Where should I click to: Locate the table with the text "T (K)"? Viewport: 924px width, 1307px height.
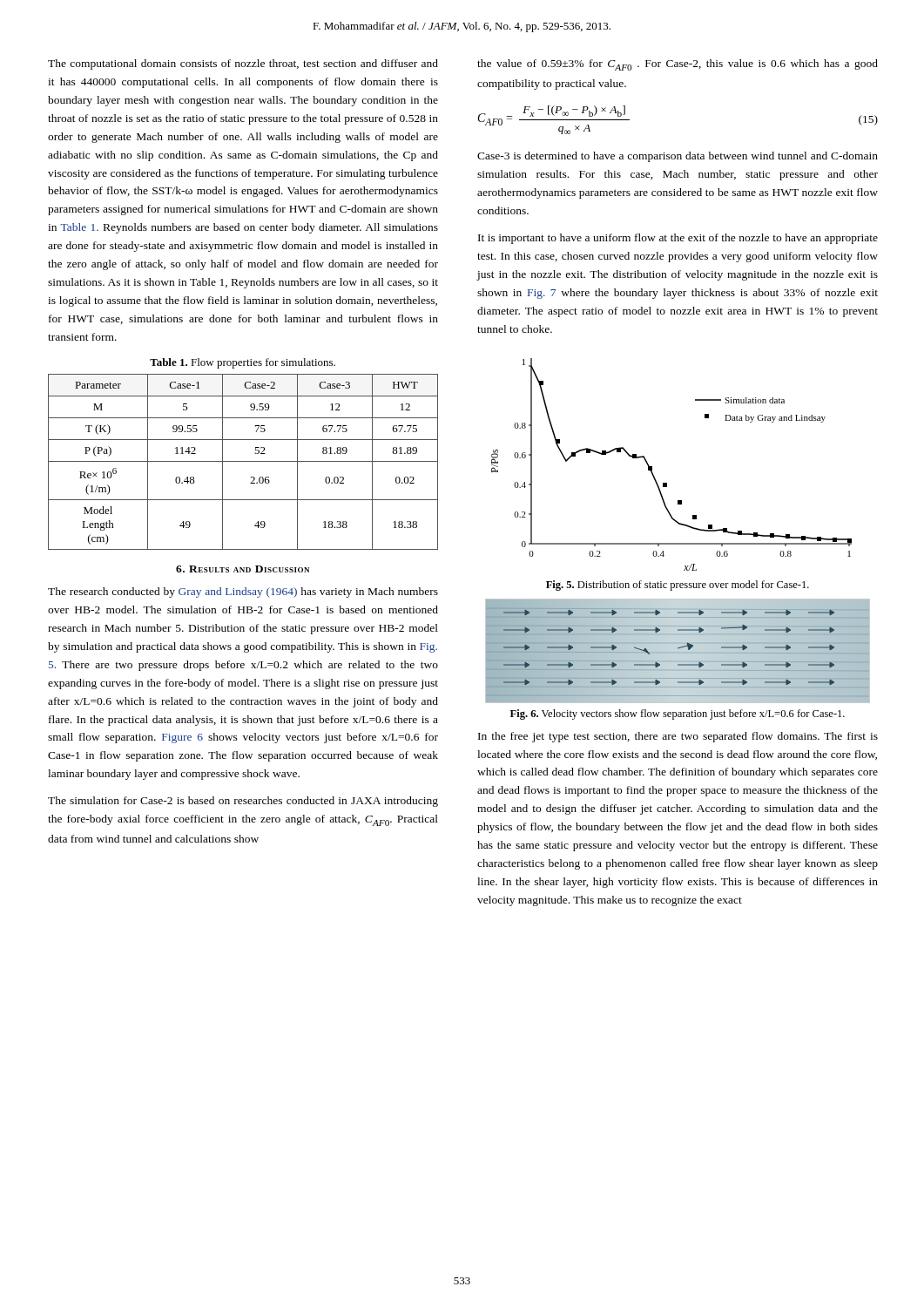pos(243,462)
